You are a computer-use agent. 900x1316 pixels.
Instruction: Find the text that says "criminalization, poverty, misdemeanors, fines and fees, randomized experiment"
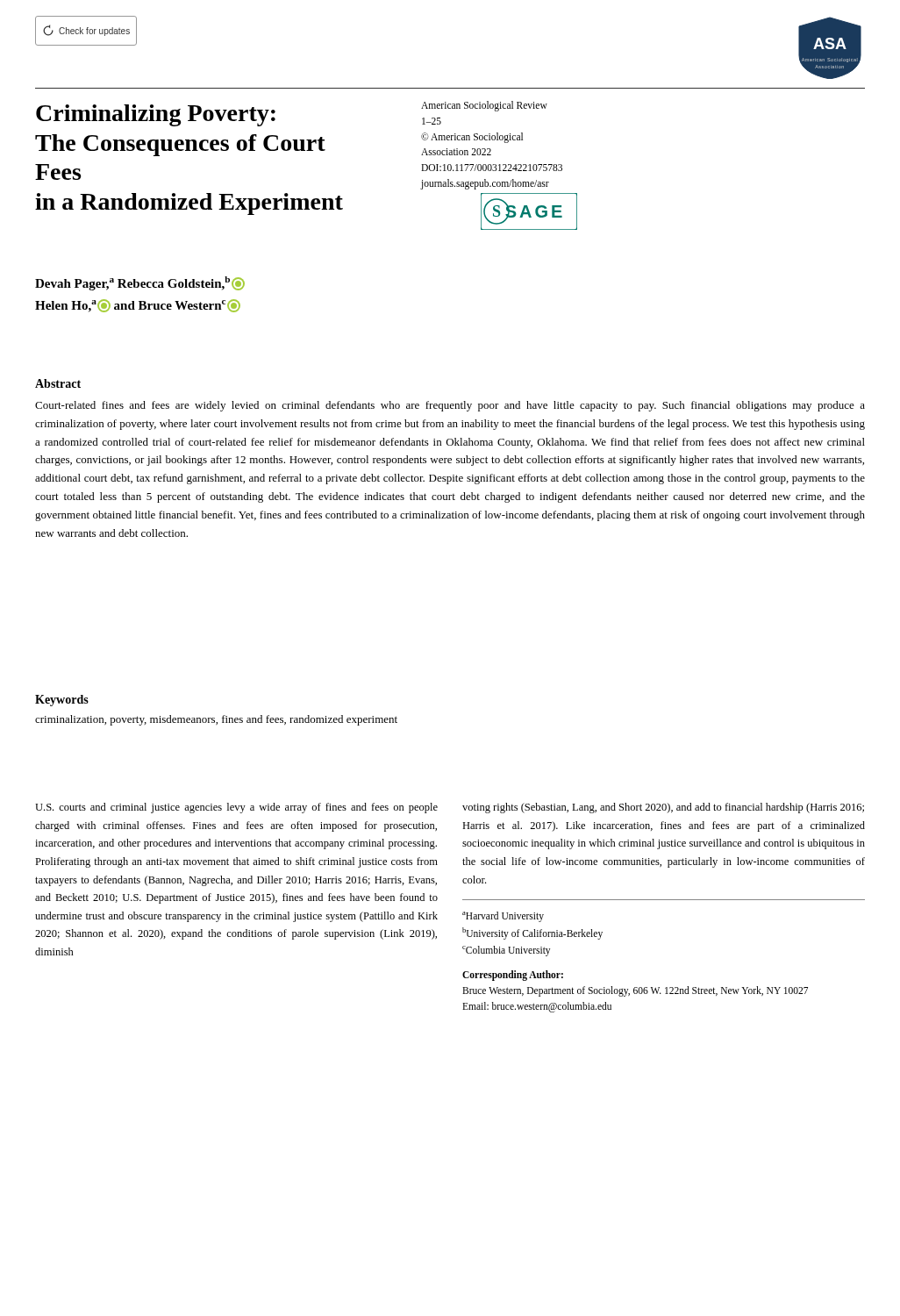(216, 719)
